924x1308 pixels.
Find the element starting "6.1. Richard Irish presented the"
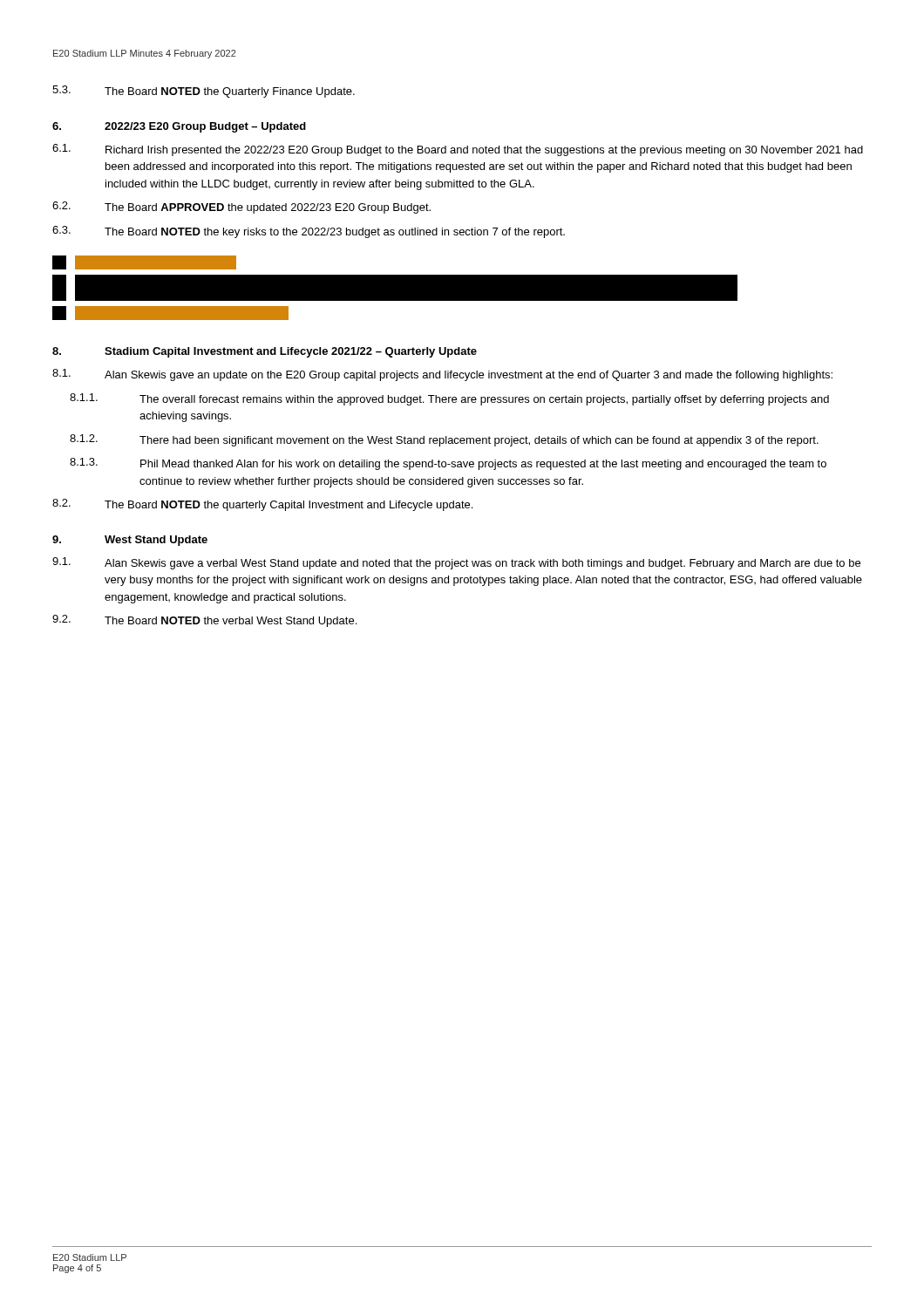[x=462, y=166]
